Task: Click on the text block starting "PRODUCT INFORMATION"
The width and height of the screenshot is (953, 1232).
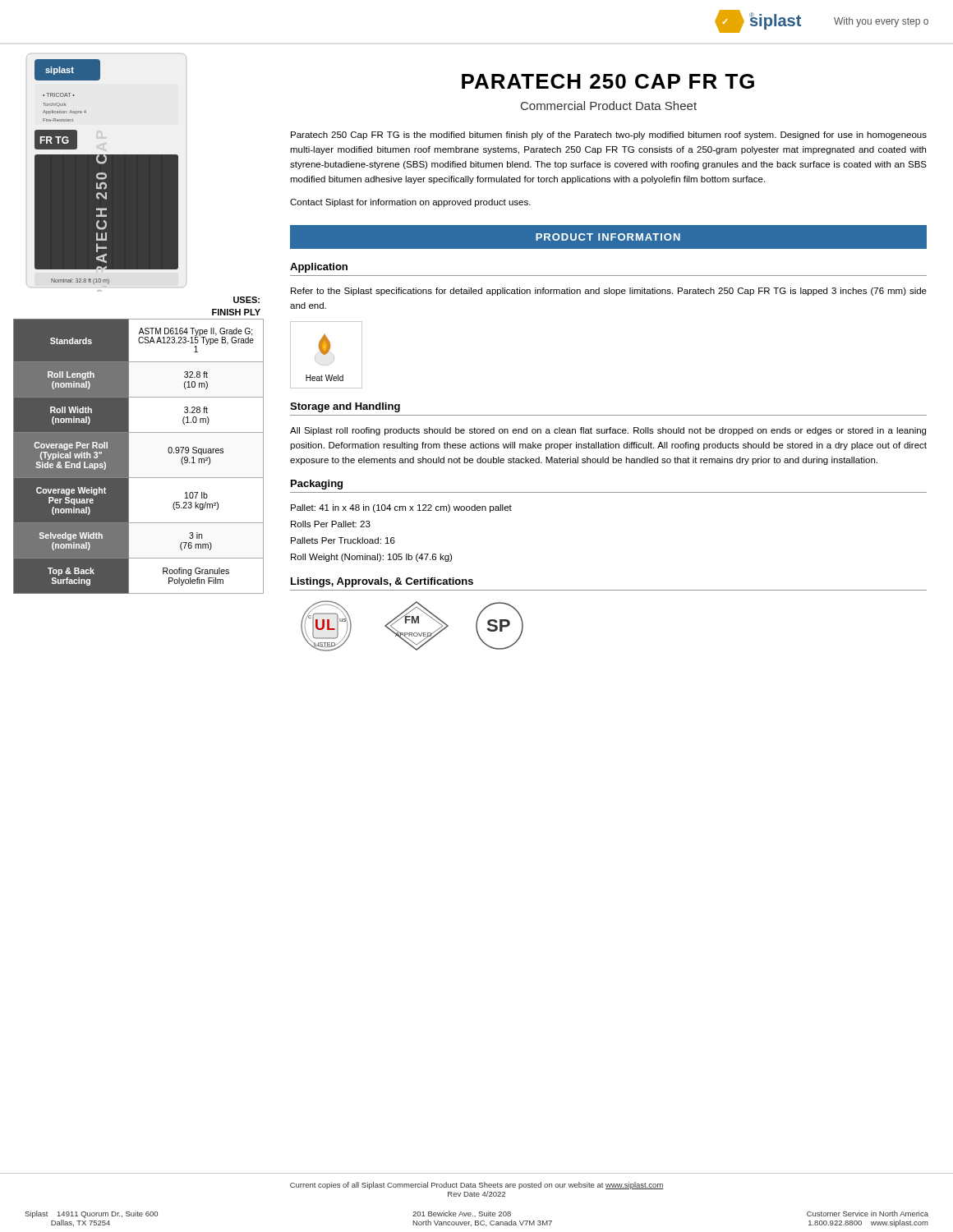Action: coord(608,237)
